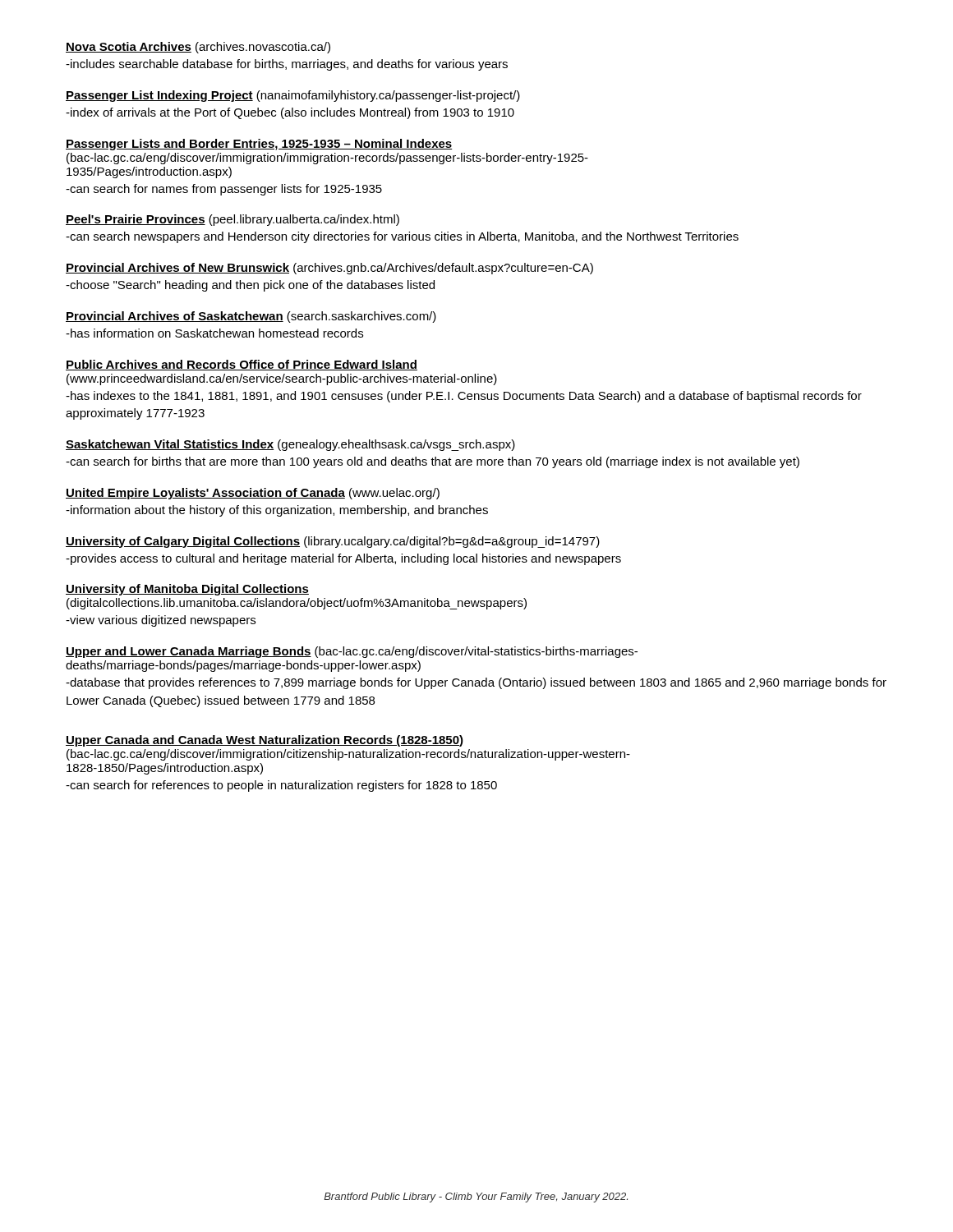Find the list item that reads "Passenger Lists and Border Entries,"
The image size is (953, 1232).
click(476, 167)
